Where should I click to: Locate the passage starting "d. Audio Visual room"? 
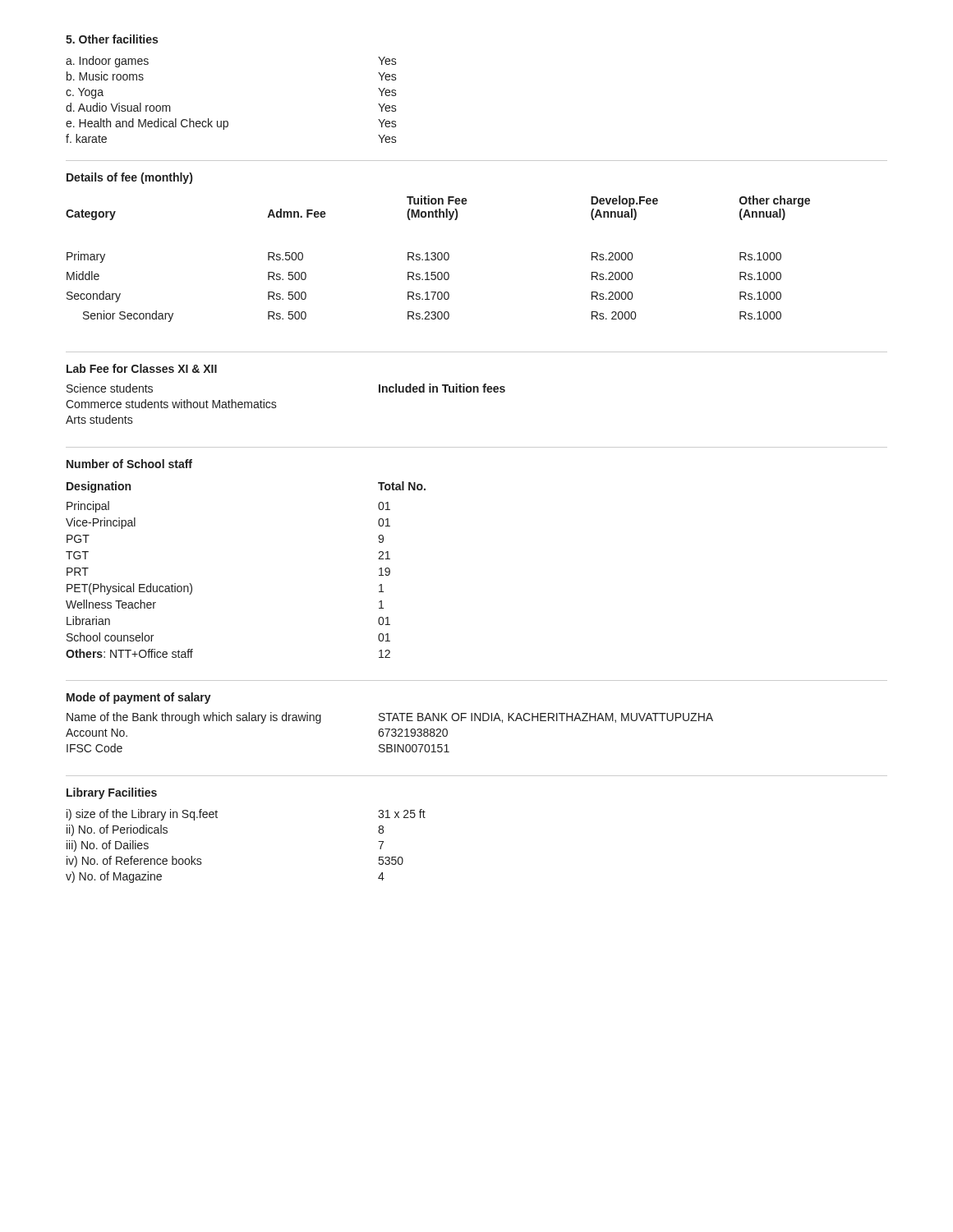pyautogui.click(x=115, y=107)
